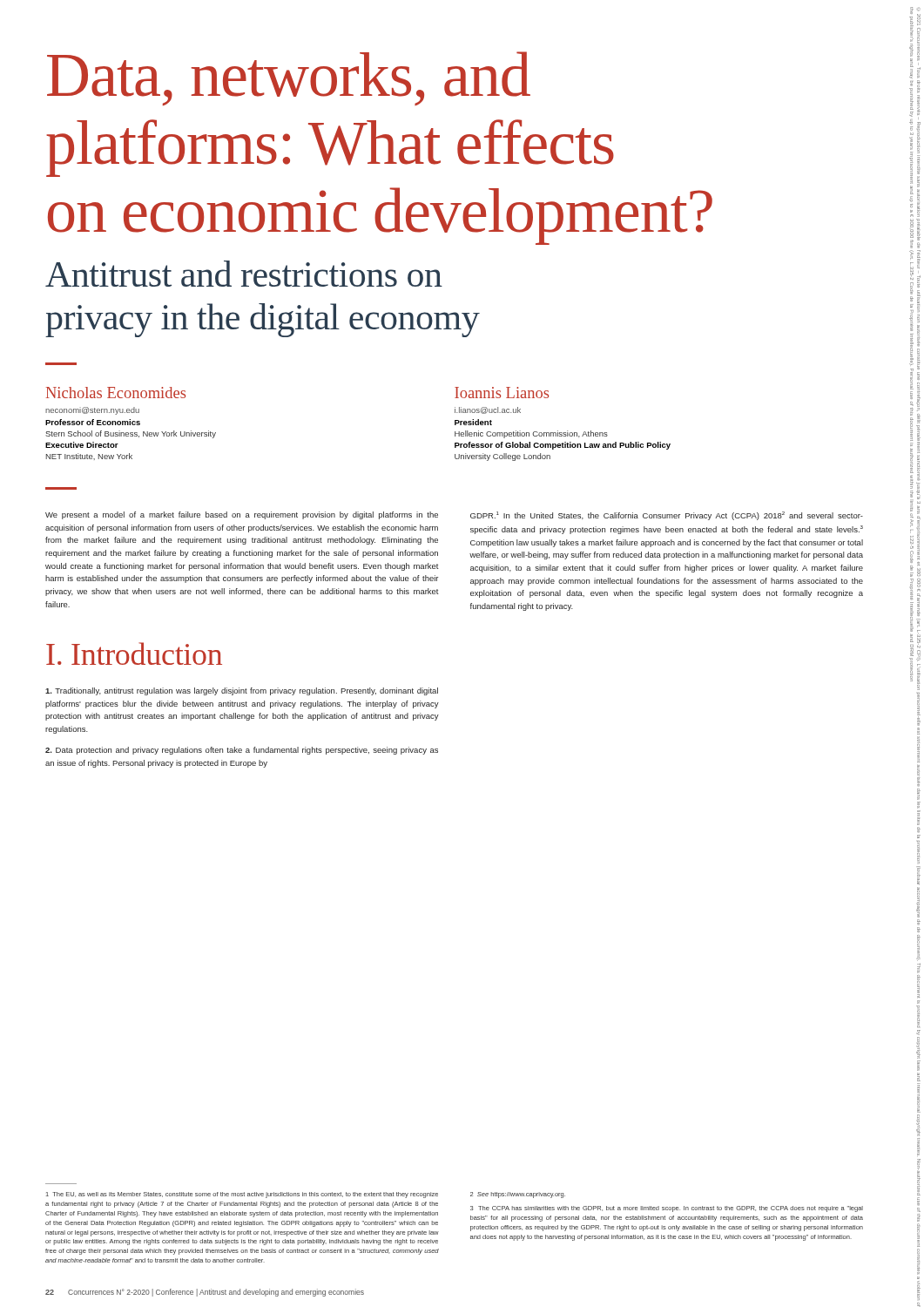
Task: Select the text block starting "1 The EU, as well as its Member"
Action: [x=242, y=1228]
